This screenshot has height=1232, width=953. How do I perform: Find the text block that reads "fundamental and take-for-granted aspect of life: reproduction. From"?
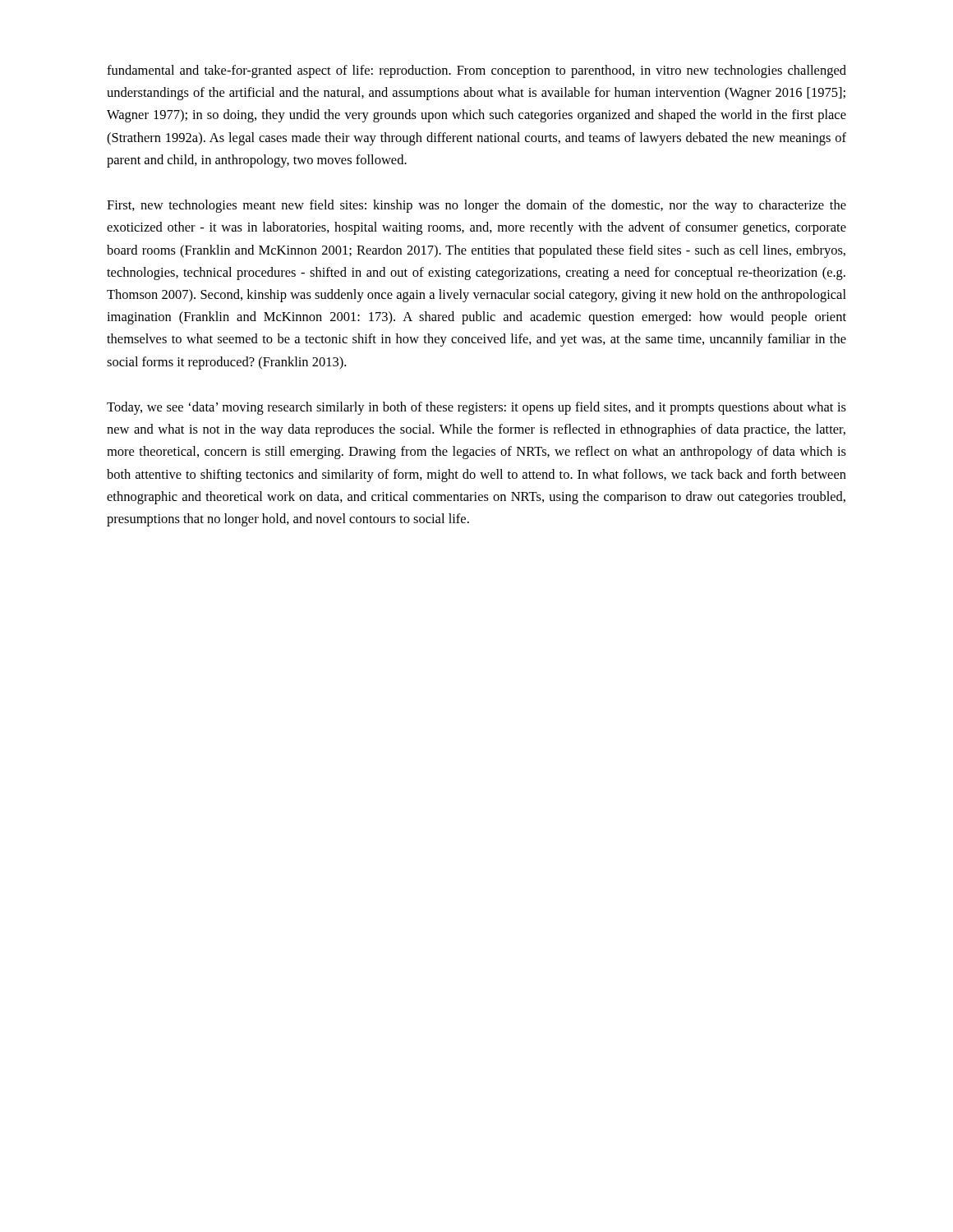(x=476, y=115)
